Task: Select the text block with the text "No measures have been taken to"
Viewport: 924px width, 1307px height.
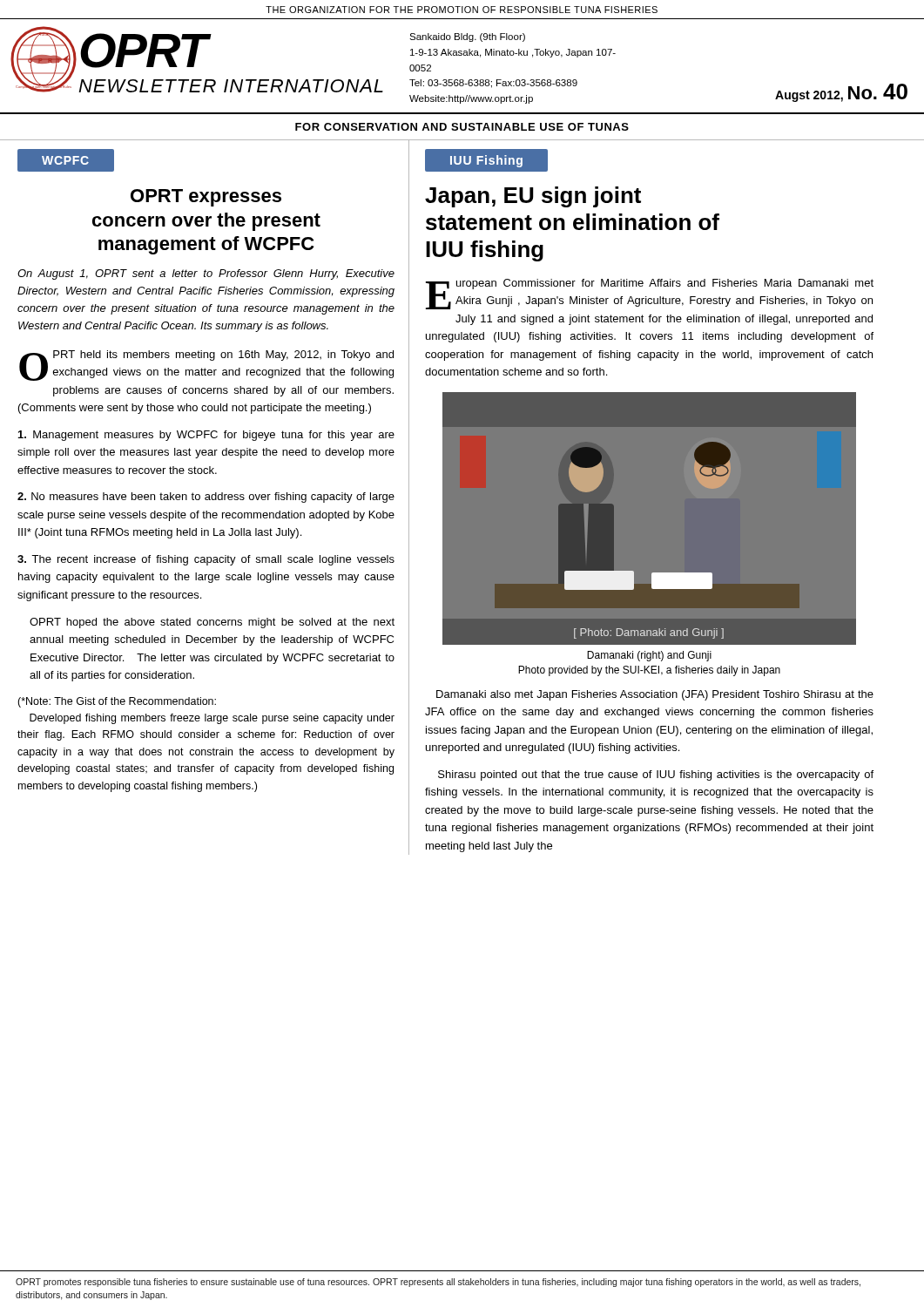Action: point(206,514)
